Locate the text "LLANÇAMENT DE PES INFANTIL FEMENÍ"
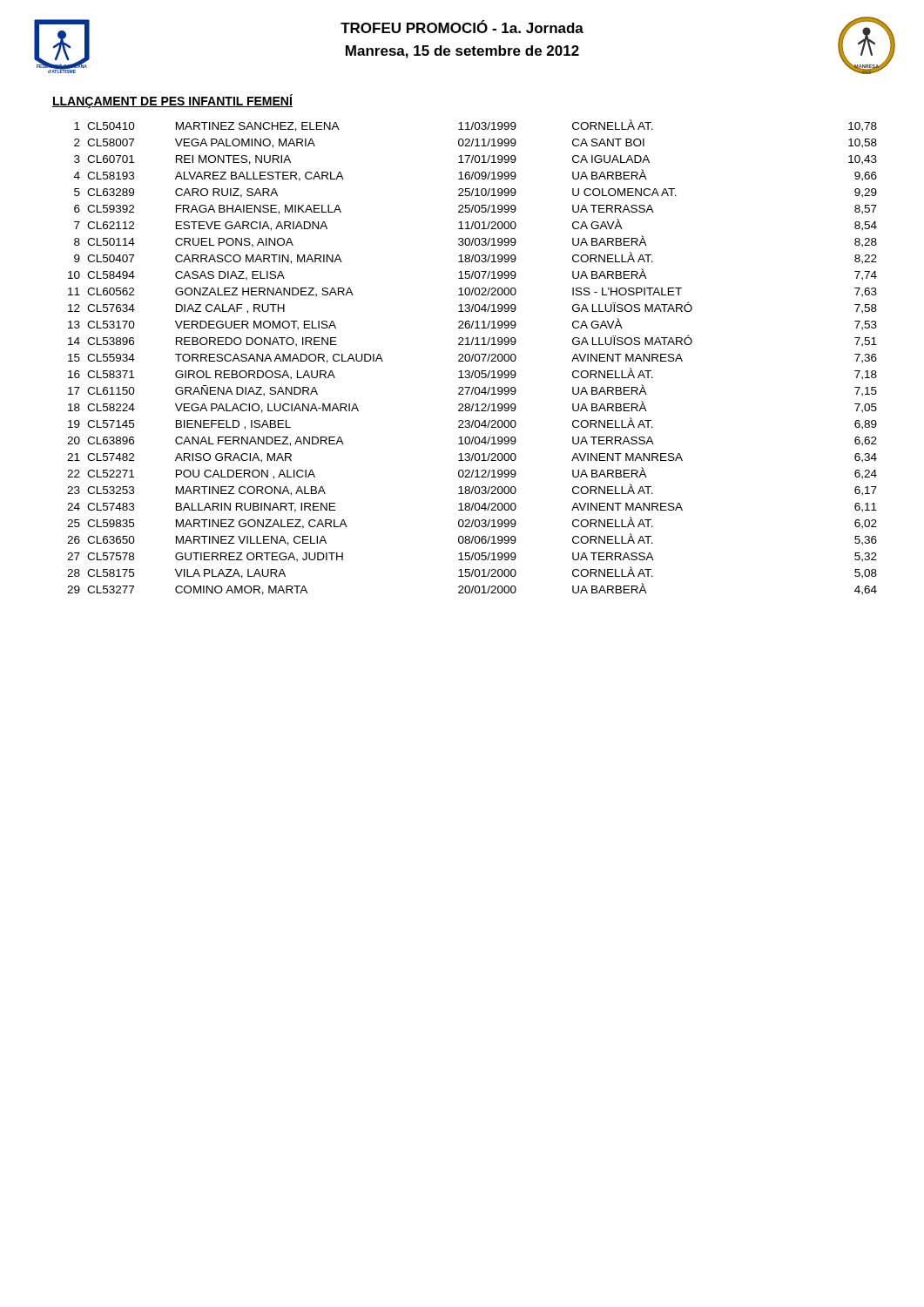 172,101
